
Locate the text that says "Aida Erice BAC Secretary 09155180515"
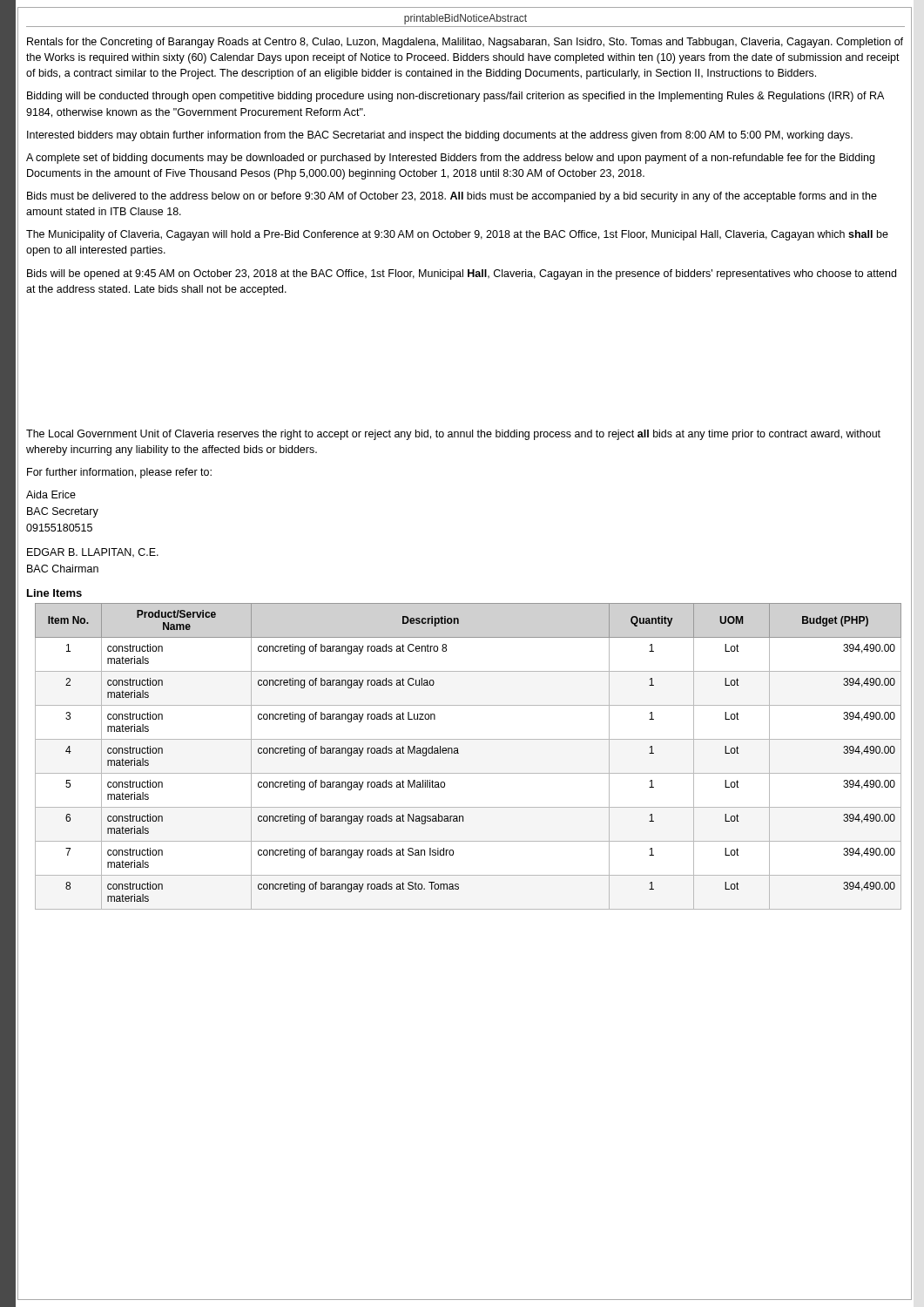[62, 511]
